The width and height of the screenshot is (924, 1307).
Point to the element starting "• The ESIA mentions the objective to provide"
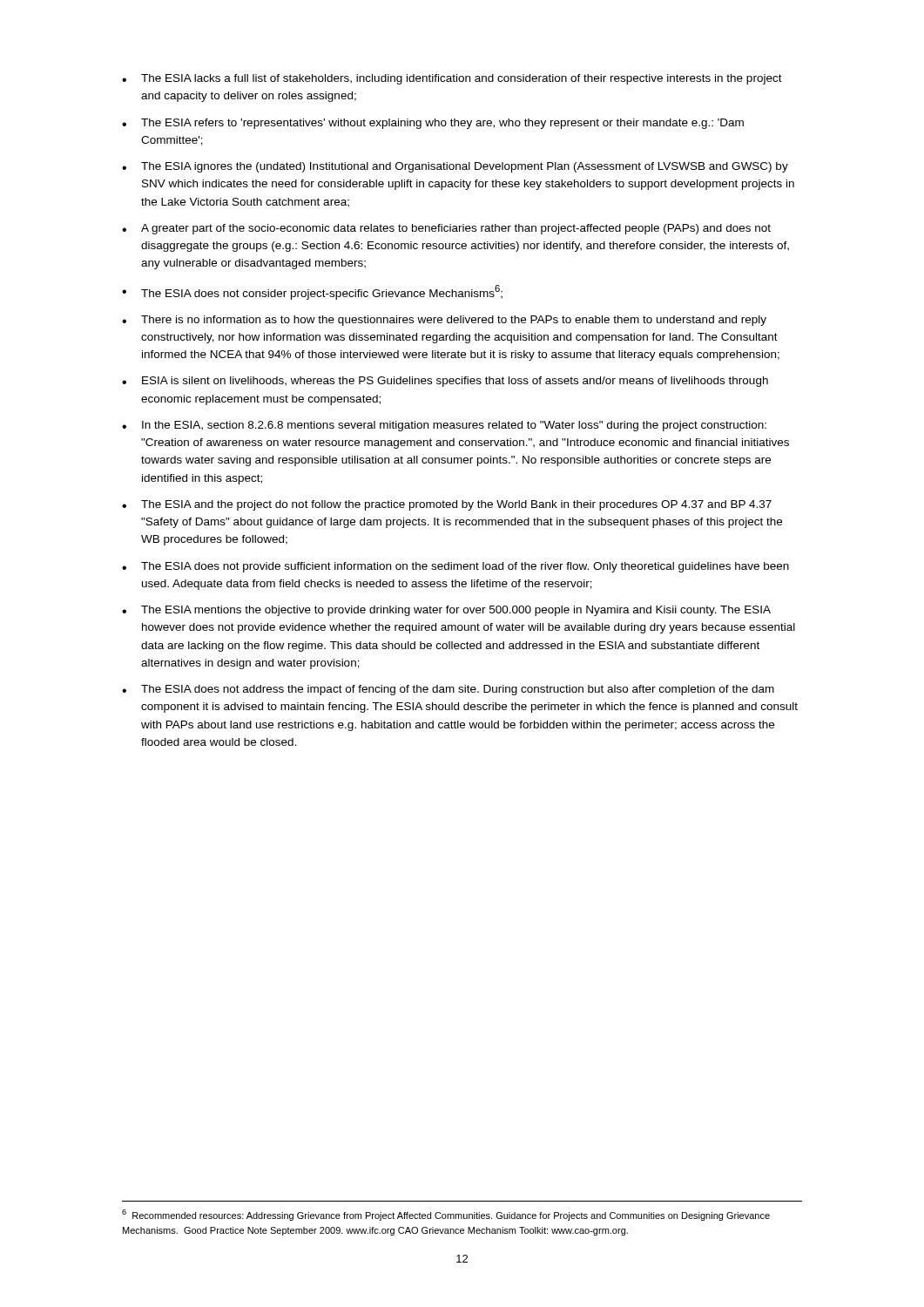tap(462, 637)
